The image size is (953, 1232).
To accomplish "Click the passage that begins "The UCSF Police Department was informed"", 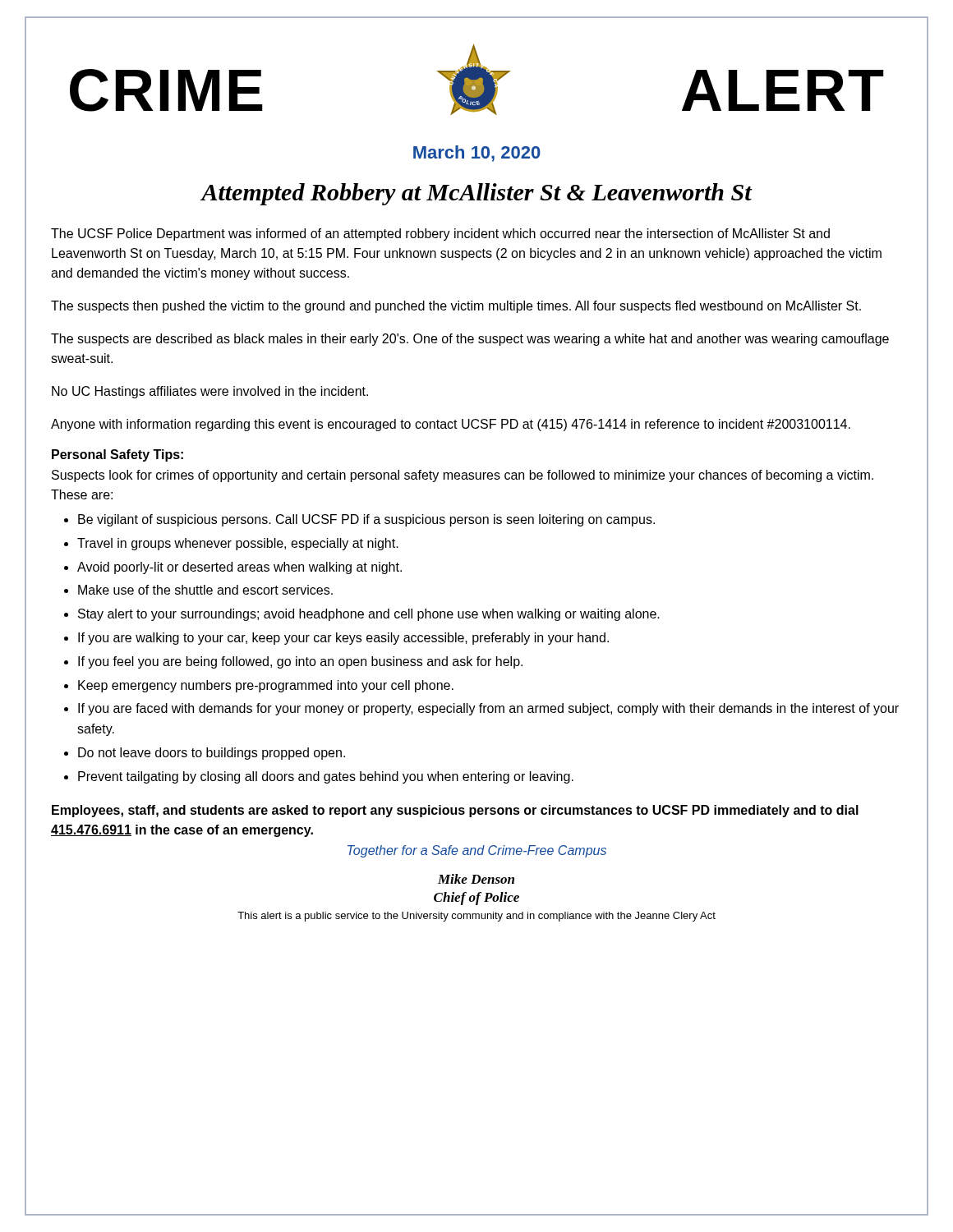I will coord(467,253).
